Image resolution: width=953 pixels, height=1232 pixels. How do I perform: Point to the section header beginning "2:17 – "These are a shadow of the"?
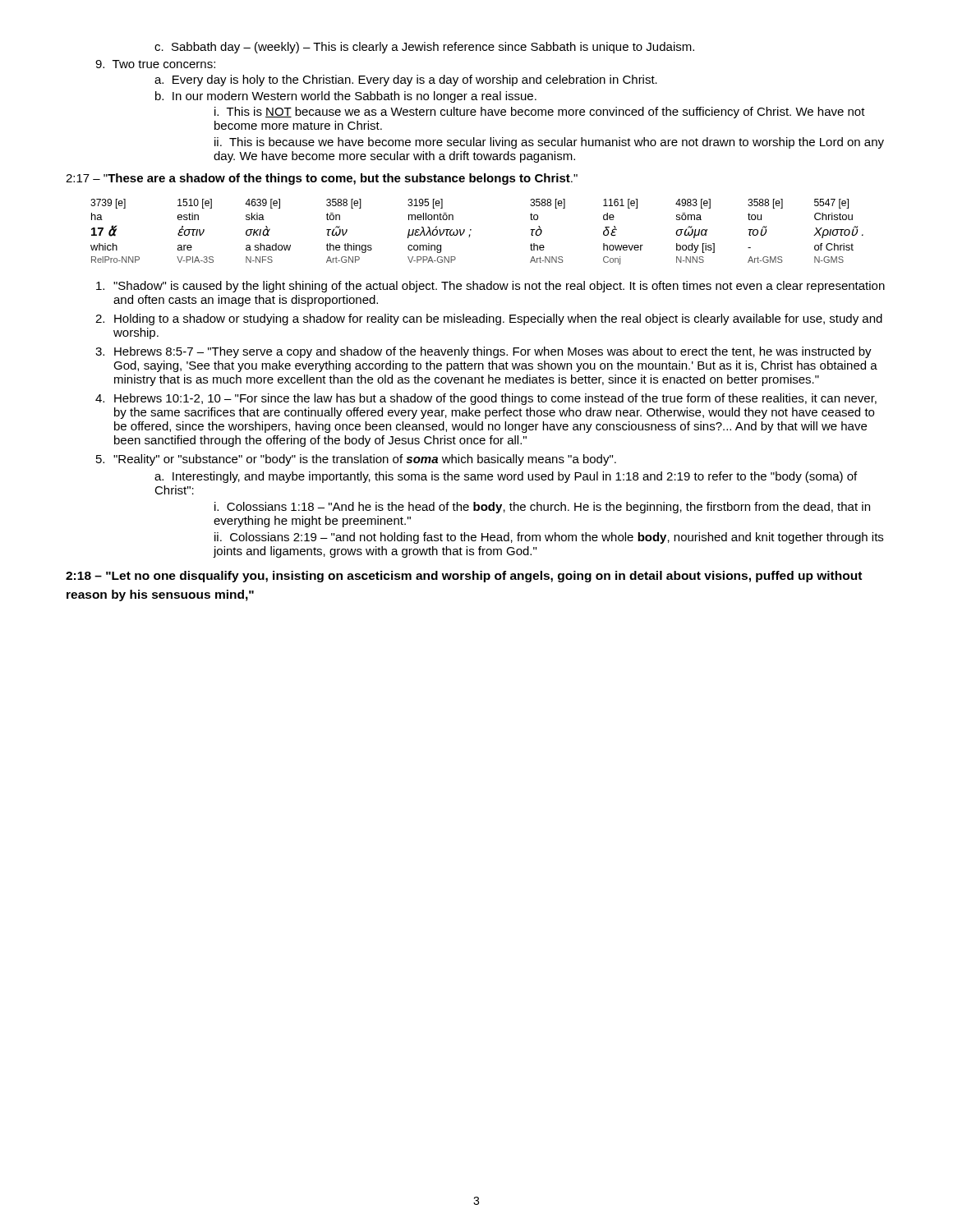coord(322,178)
